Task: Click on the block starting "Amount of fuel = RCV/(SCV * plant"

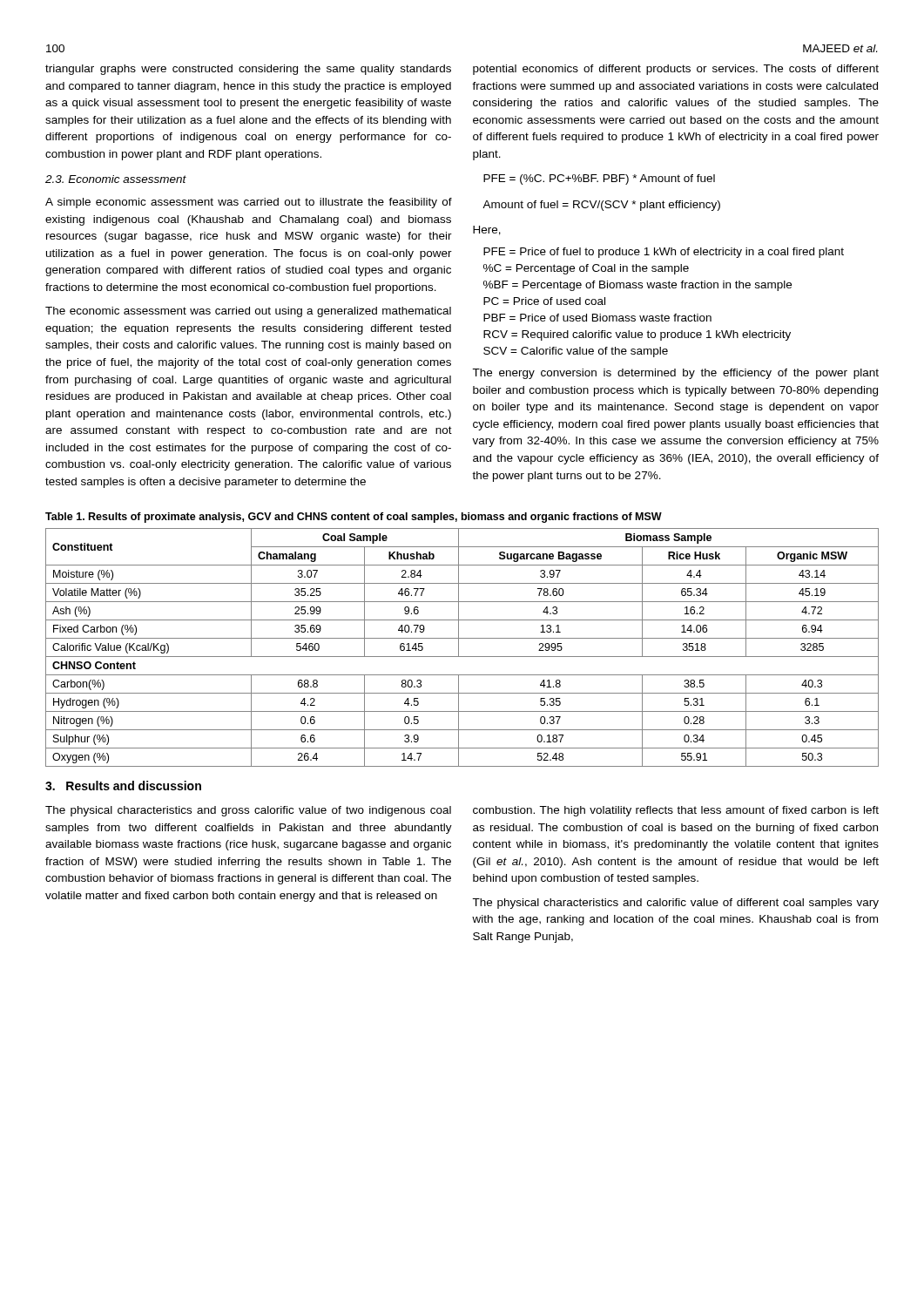Action: 602,204
